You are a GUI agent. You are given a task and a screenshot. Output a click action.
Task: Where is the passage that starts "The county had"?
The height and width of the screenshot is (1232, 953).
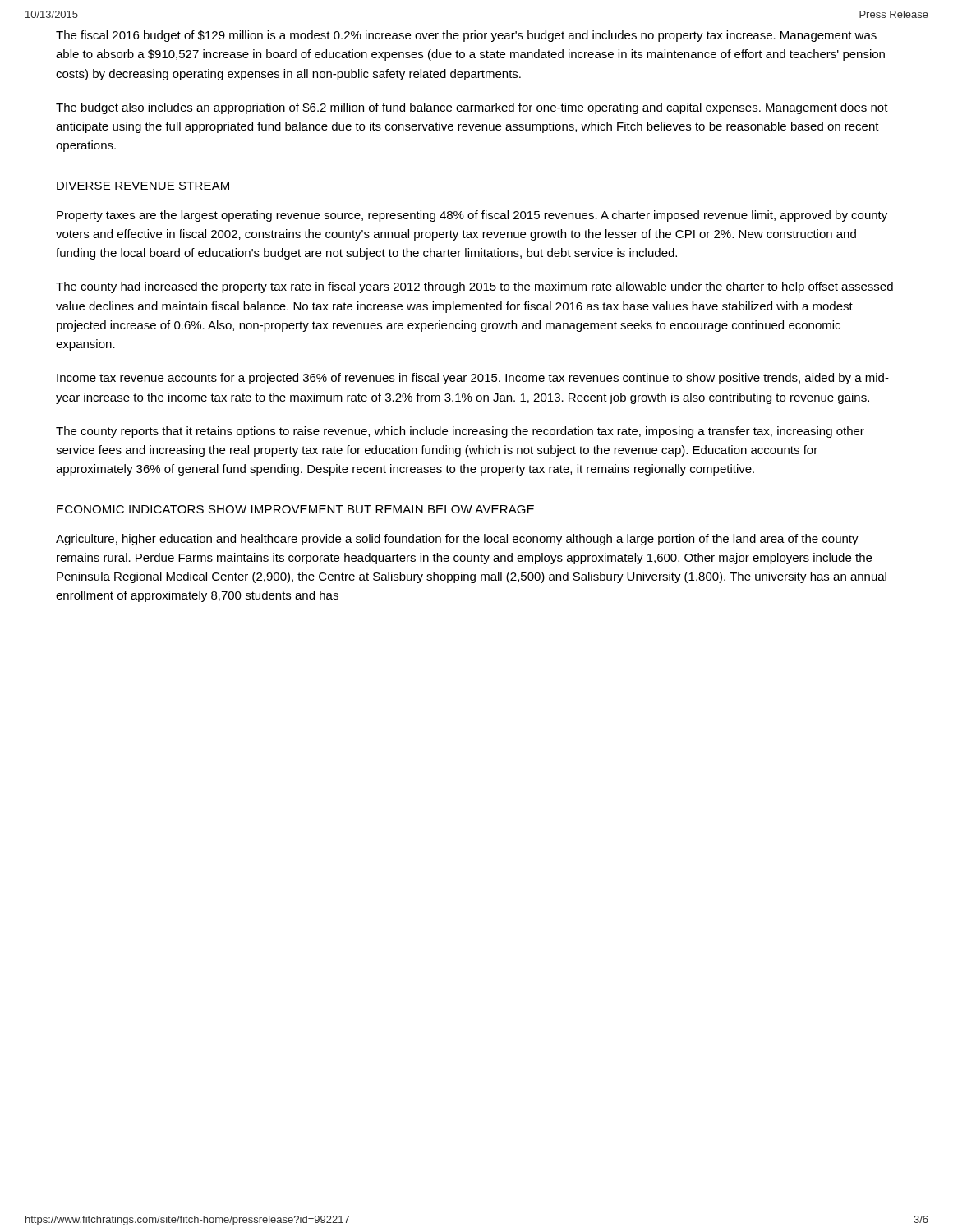475,315
